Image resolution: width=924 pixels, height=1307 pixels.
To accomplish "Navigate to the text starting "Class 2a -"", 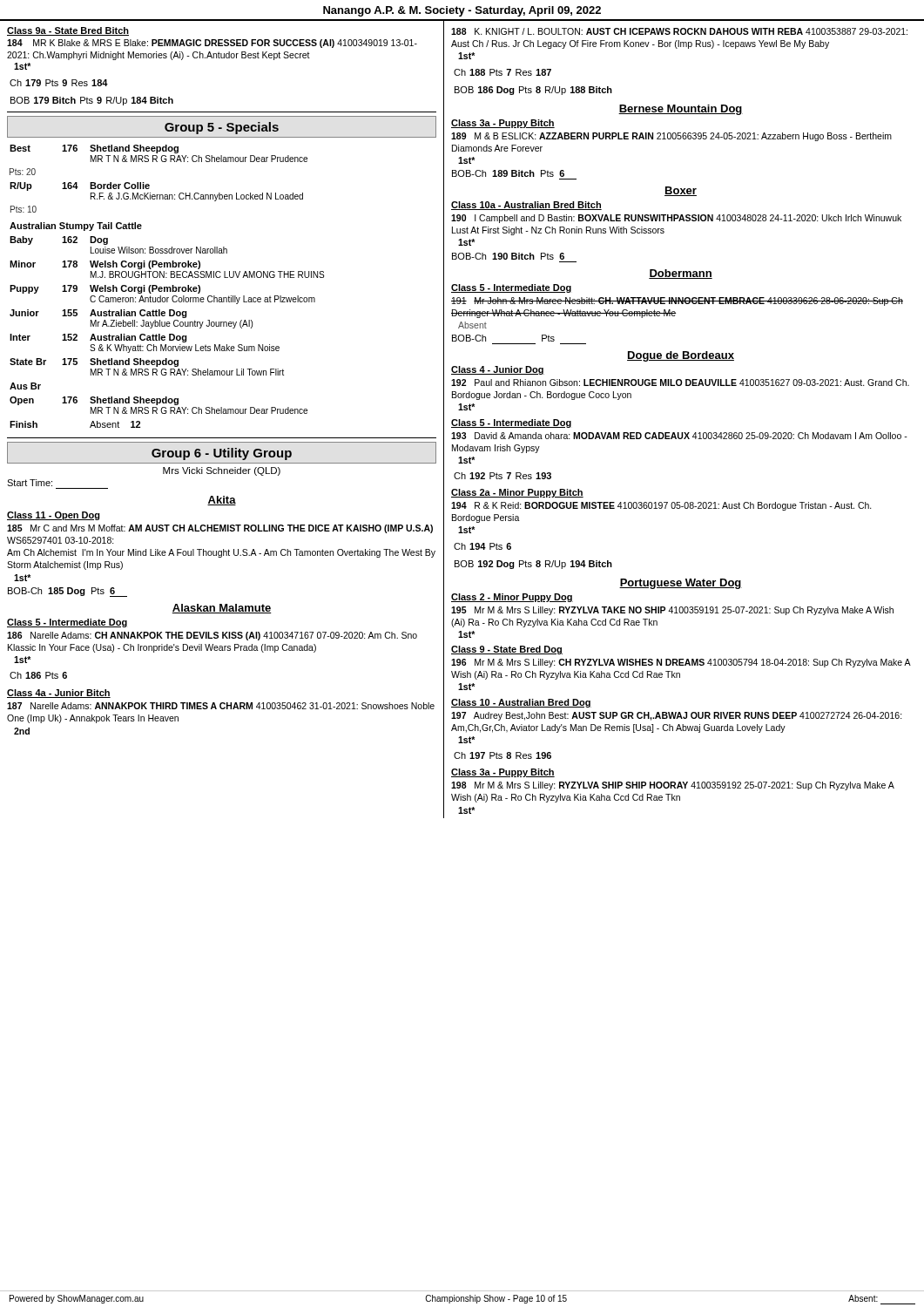I will [x=517, y=492].
